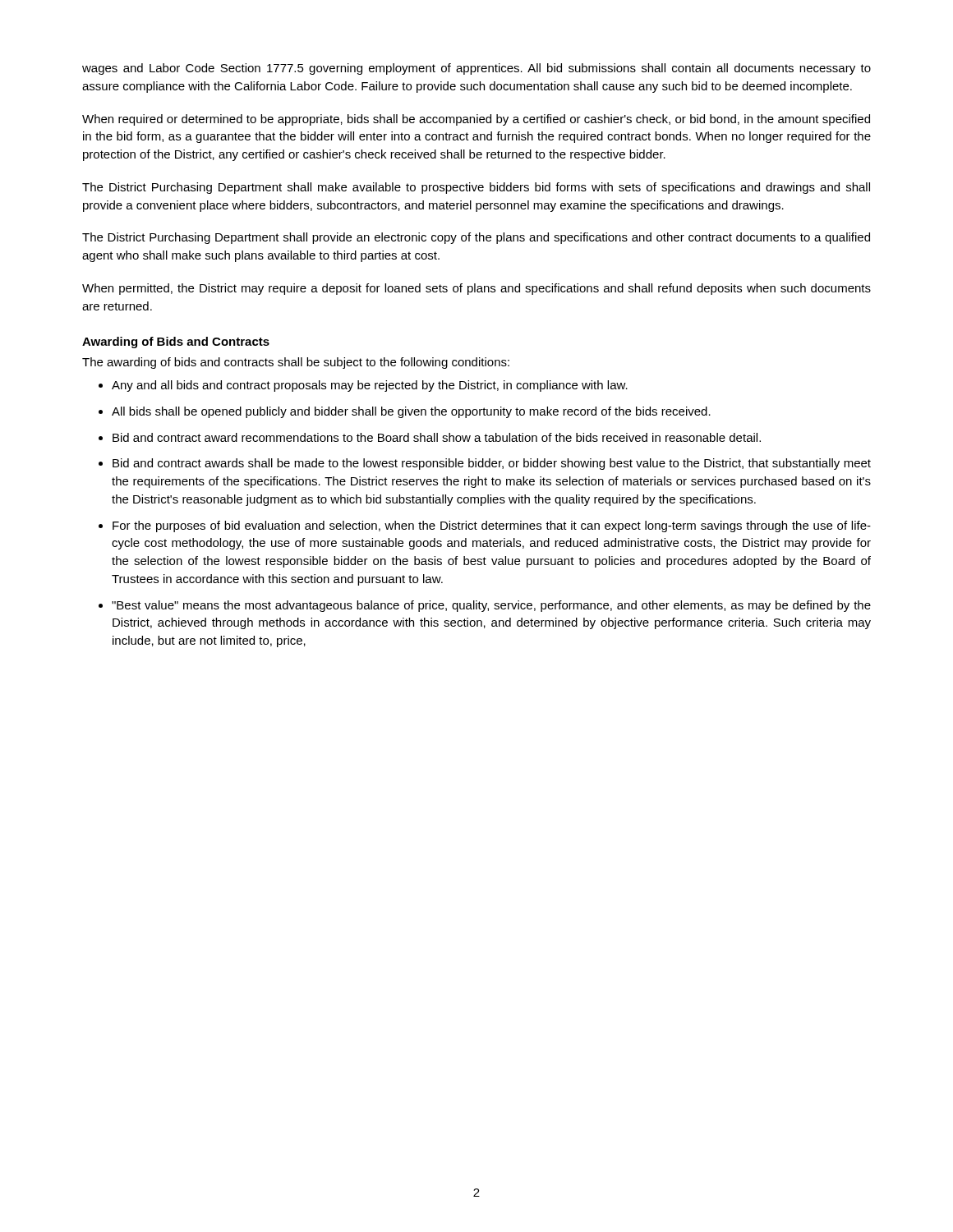This screenshot has height=1232, width=953.
Task: Where does it say "Awarding of Bids and Contracts"?
Action: pos(176,341)
